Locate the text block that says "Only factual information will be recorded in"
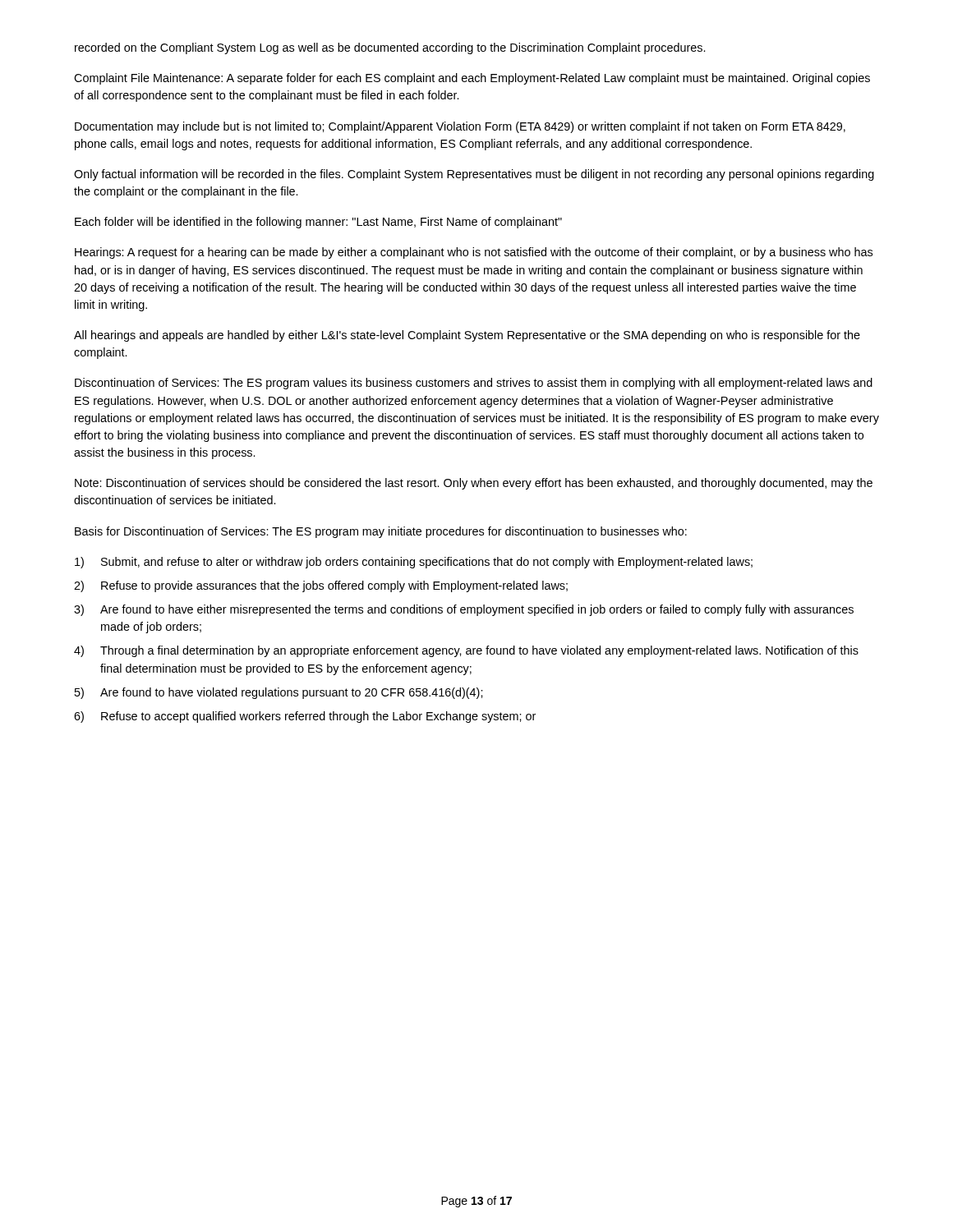The width and height of the screenshot is (953, 1232). coord(474,183)
